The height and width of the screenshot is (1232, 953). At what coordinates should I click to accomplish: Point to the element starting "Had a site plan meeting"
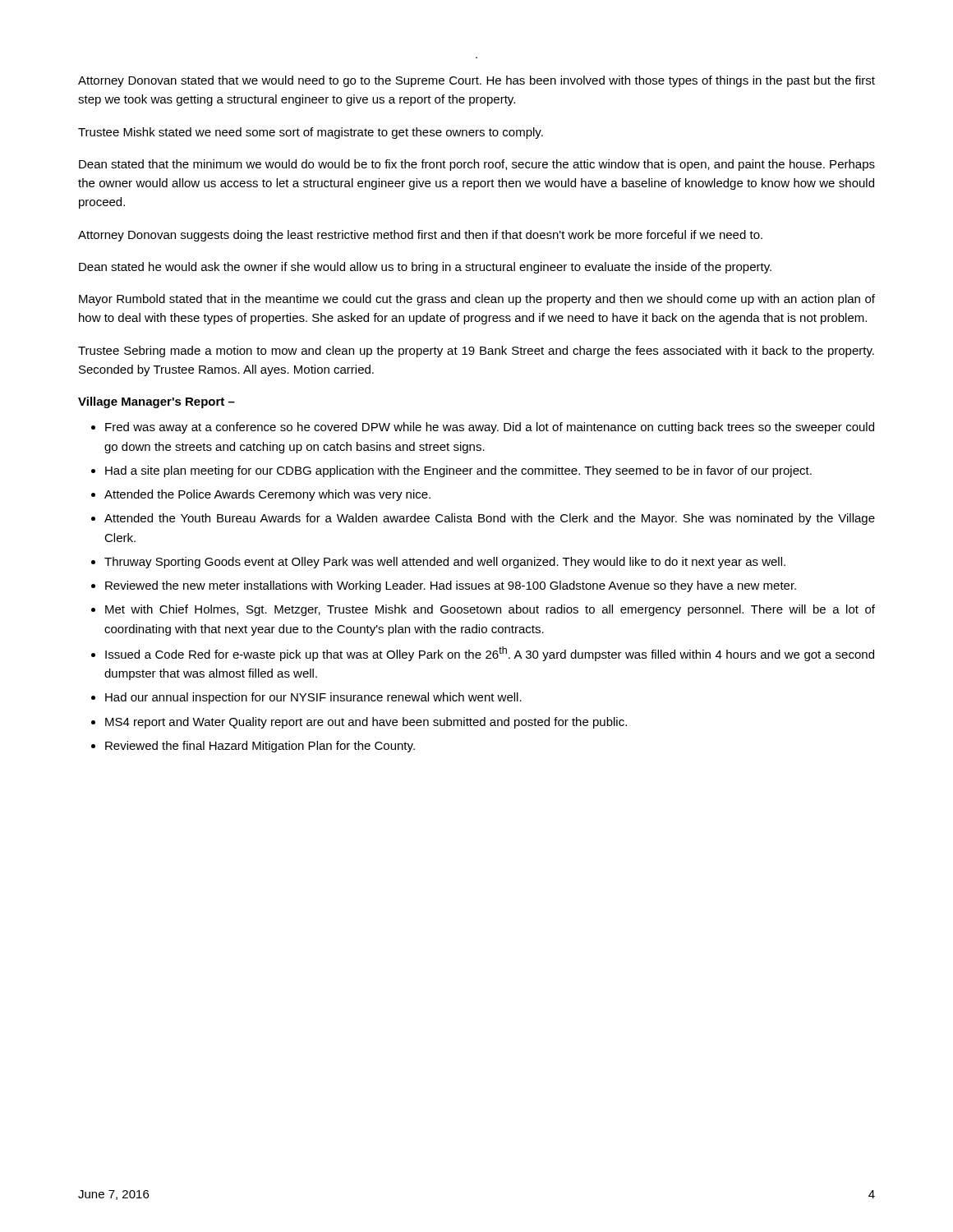[458, 470]
